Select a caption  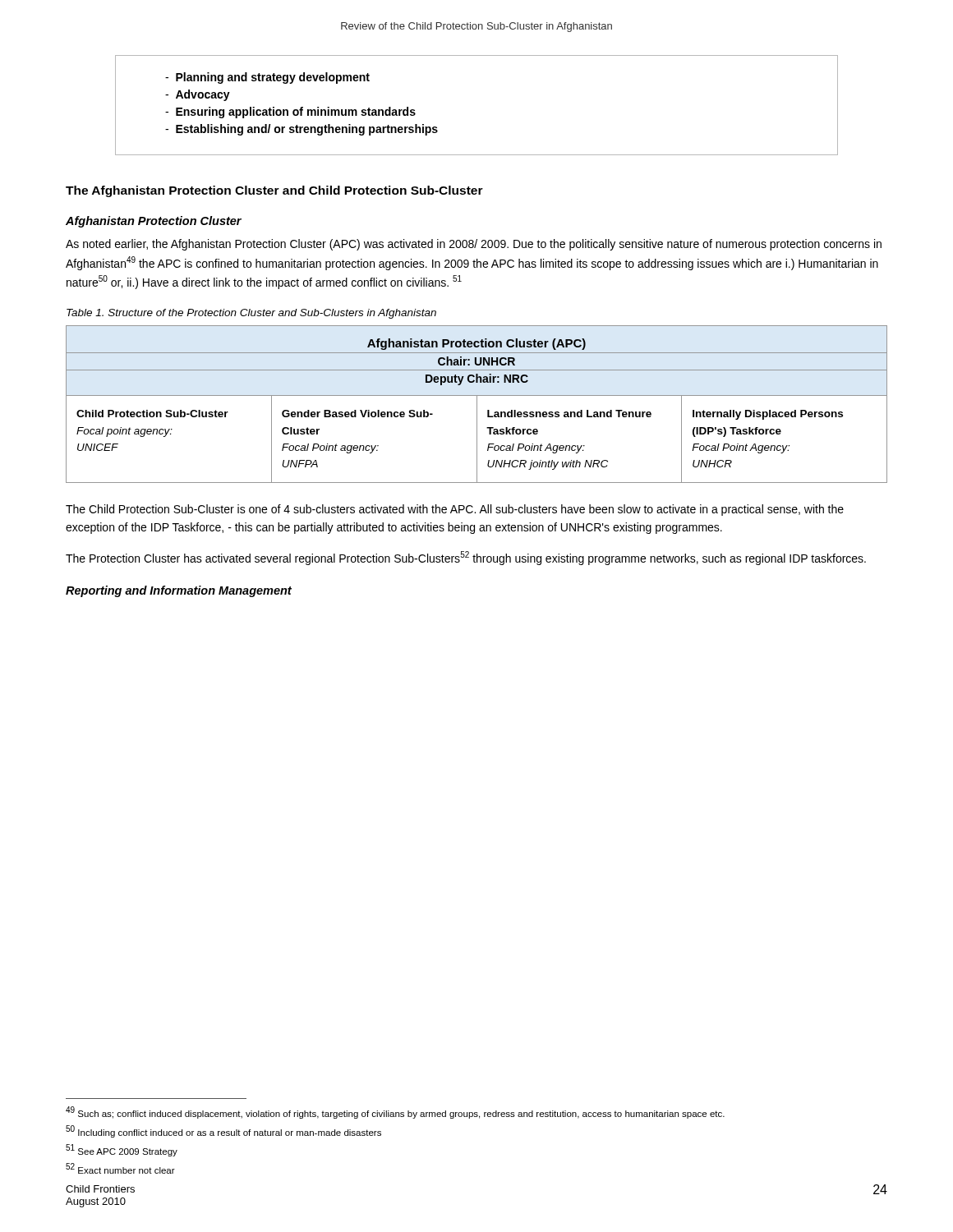251,313
